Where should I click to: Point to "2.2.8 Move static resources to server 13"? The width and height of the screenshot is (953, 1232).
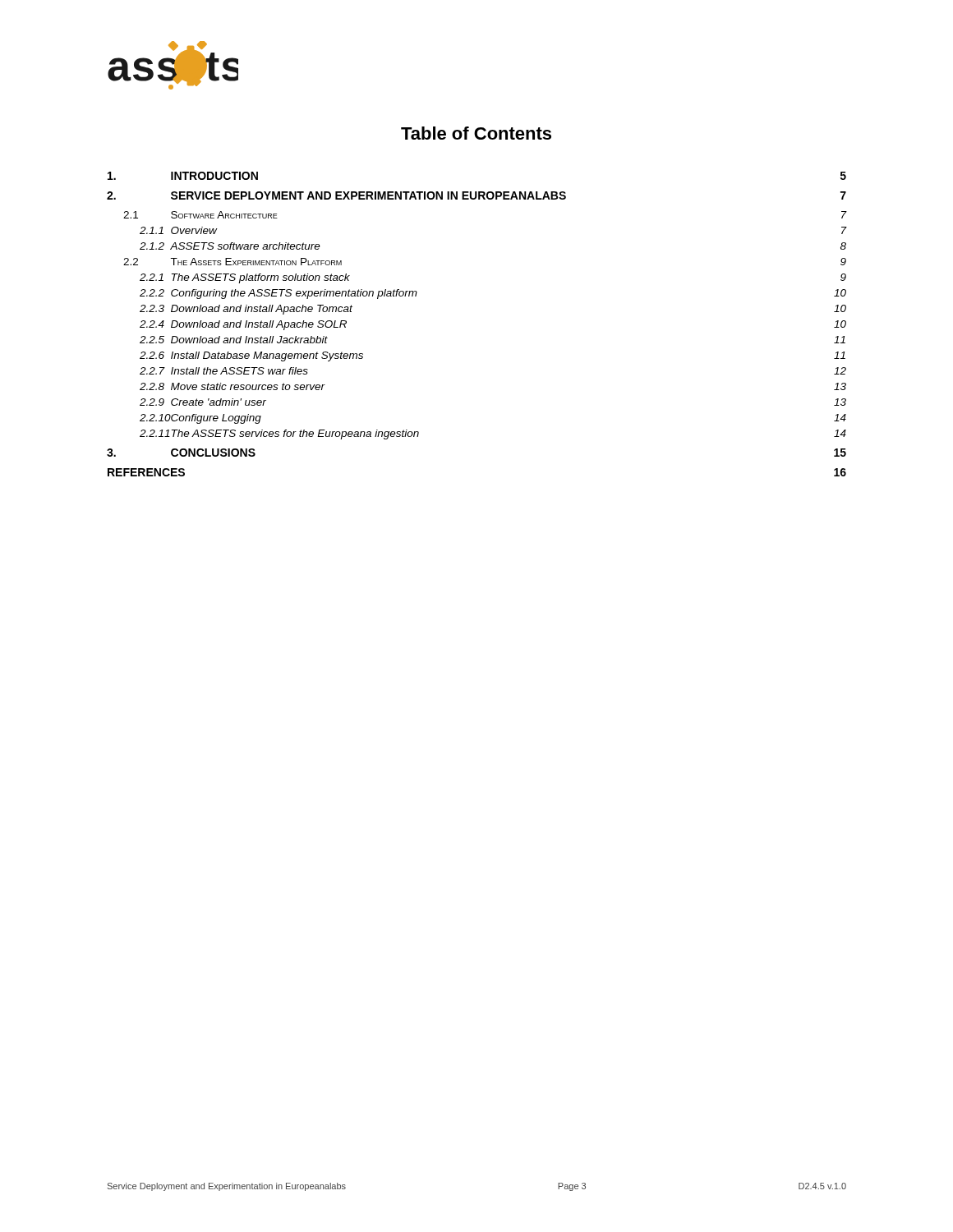point(221,386)
